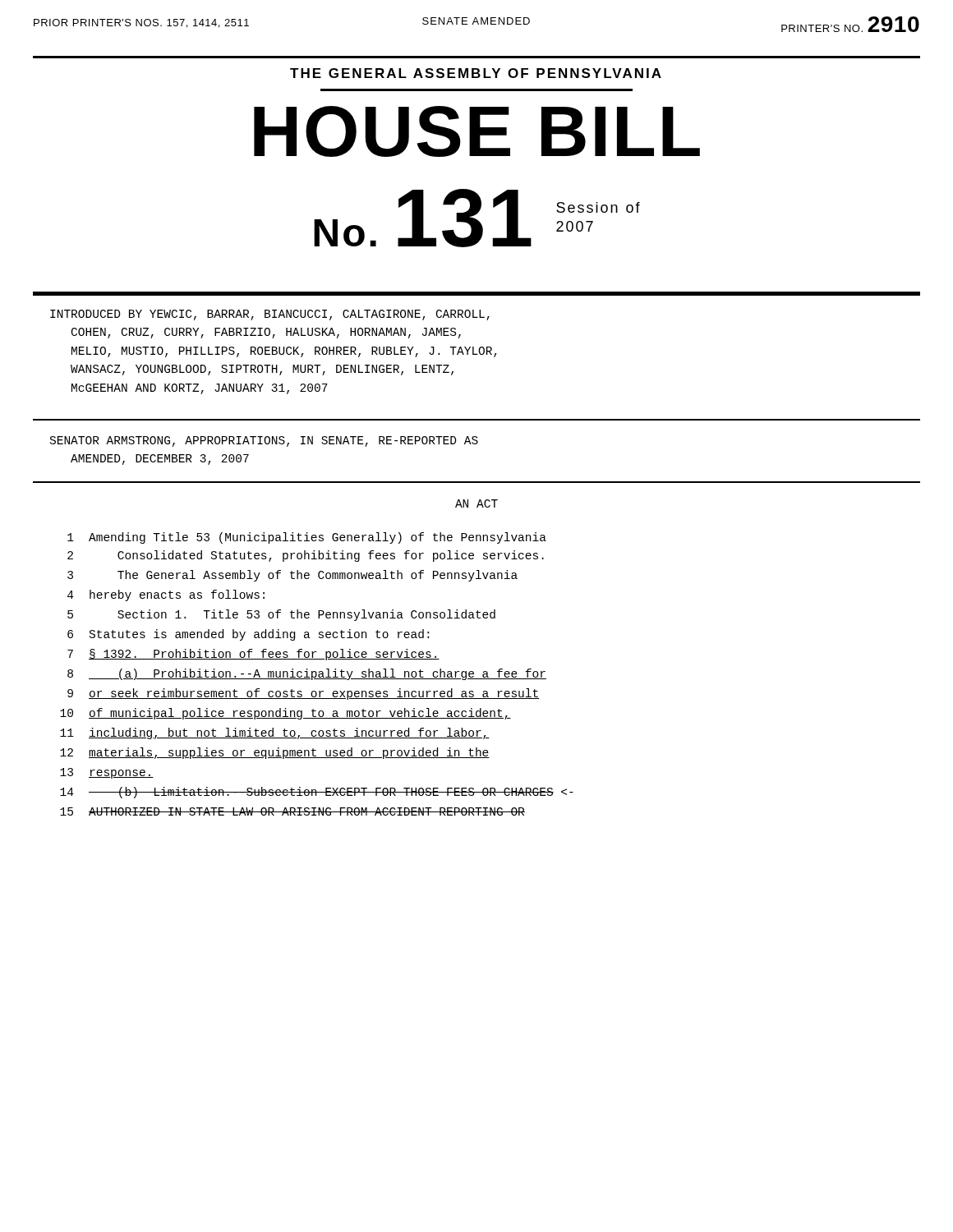Find the block on this page that starts "5 Section 1. Title 53 of the Pennsylvania"

click(476, 615)
